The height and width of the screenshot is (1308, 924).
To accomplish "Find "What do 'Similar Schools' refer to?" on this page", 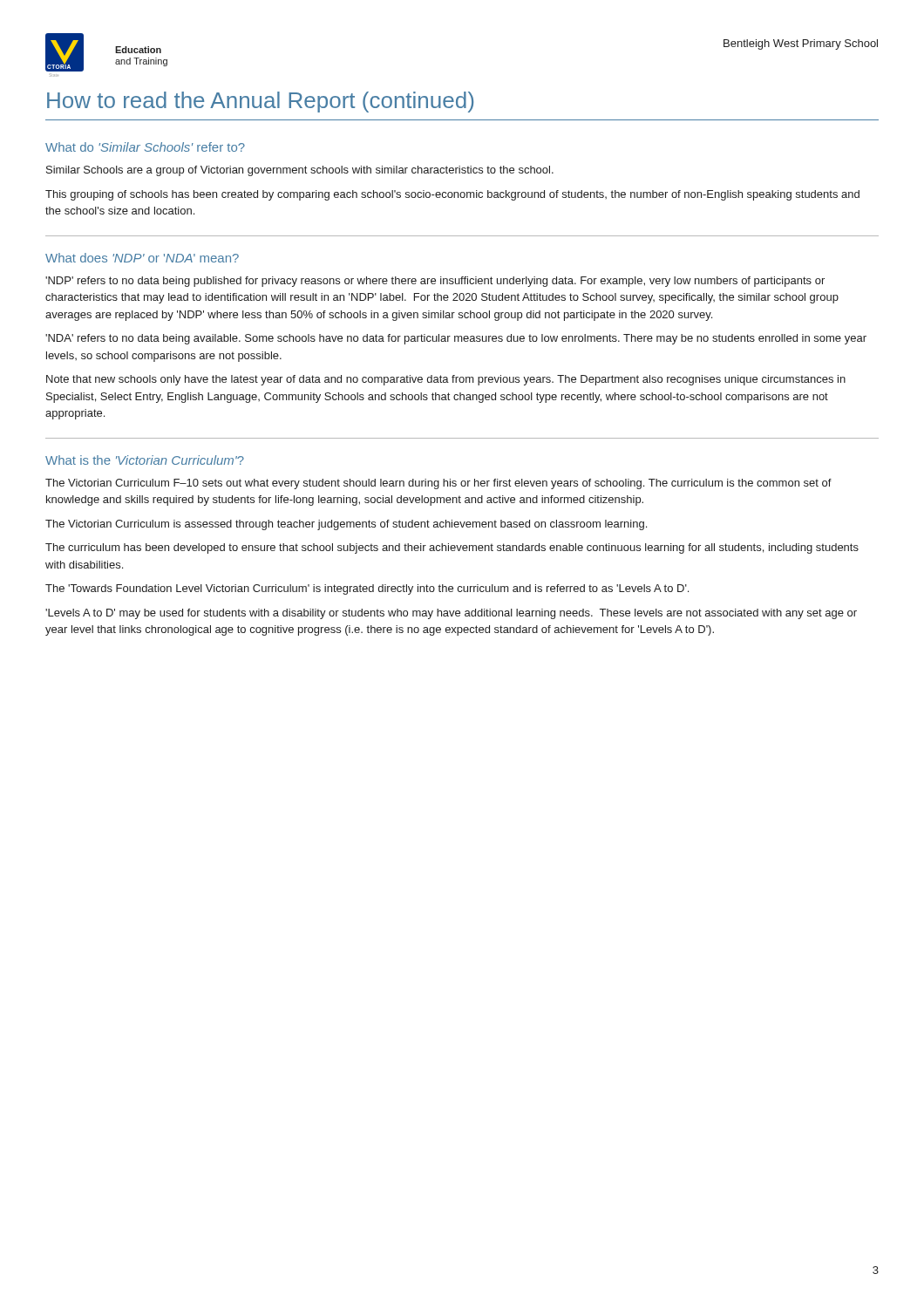I will (145, 147).
